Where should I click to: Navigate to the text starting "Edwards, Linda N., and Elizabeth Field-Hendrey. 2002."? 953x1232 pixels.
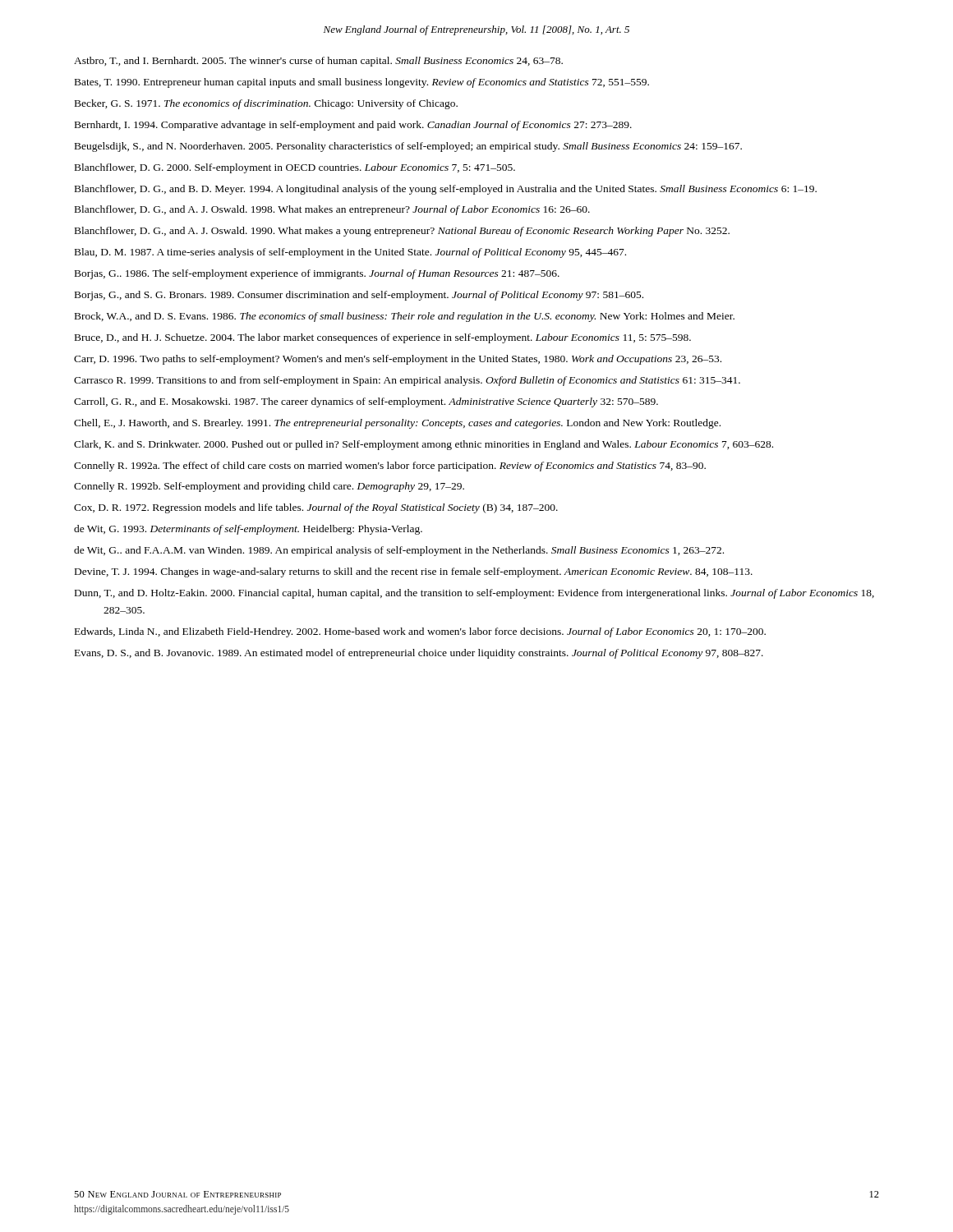[x=420, y=631]
